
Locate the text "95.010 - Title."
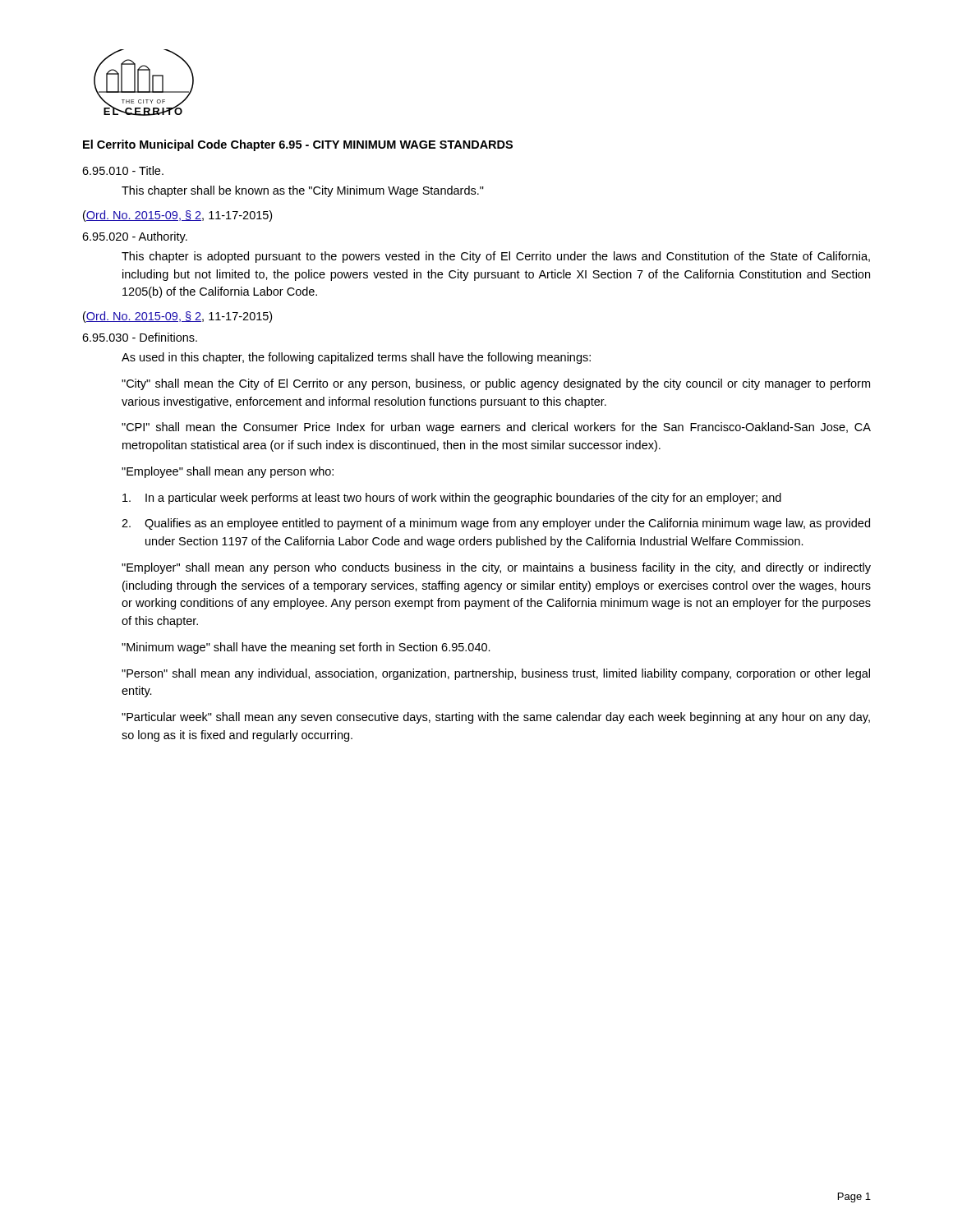[x=123, y=171]
